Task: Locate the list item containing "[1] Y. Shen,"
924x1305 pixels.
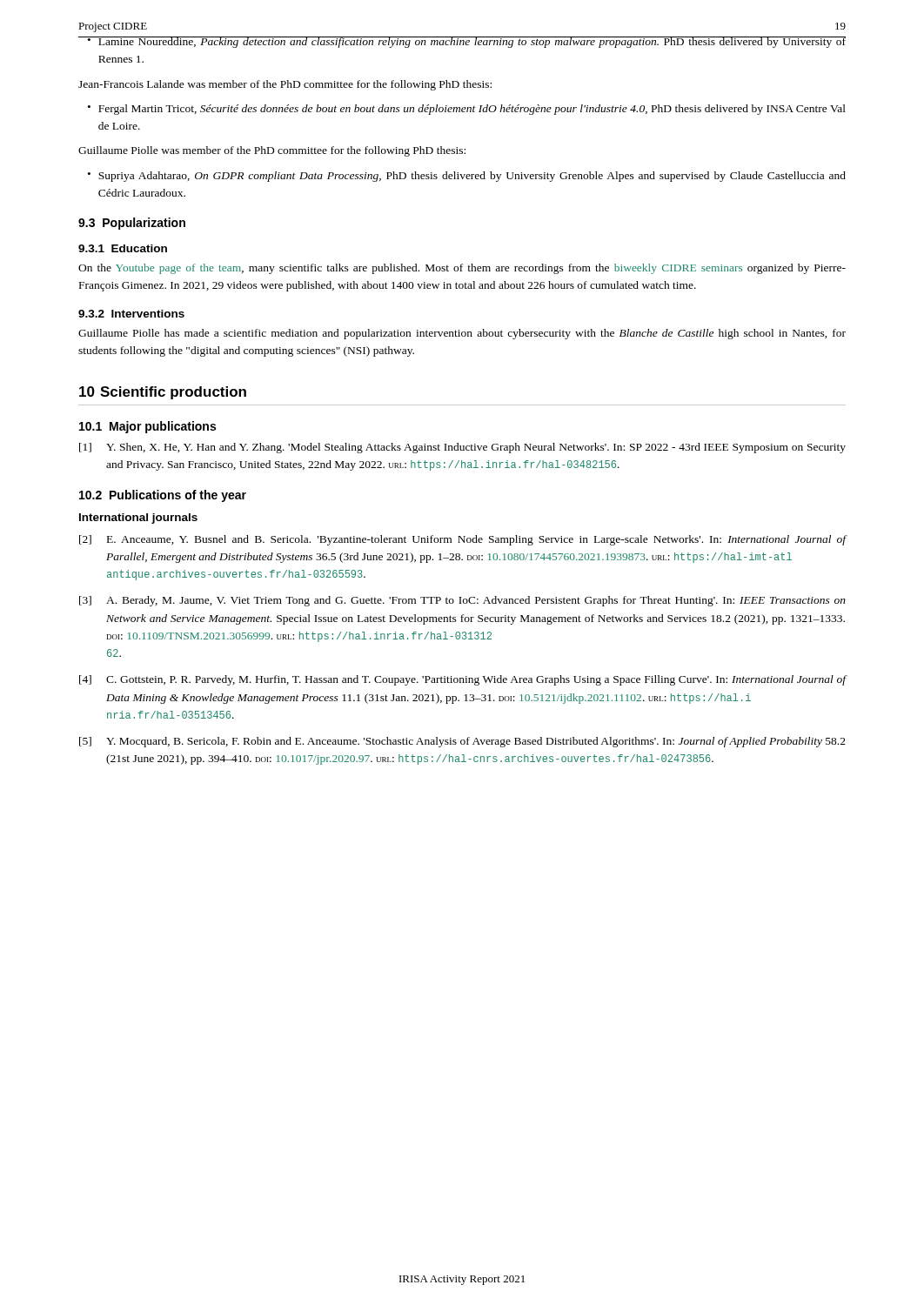Action: click(462, 456)
